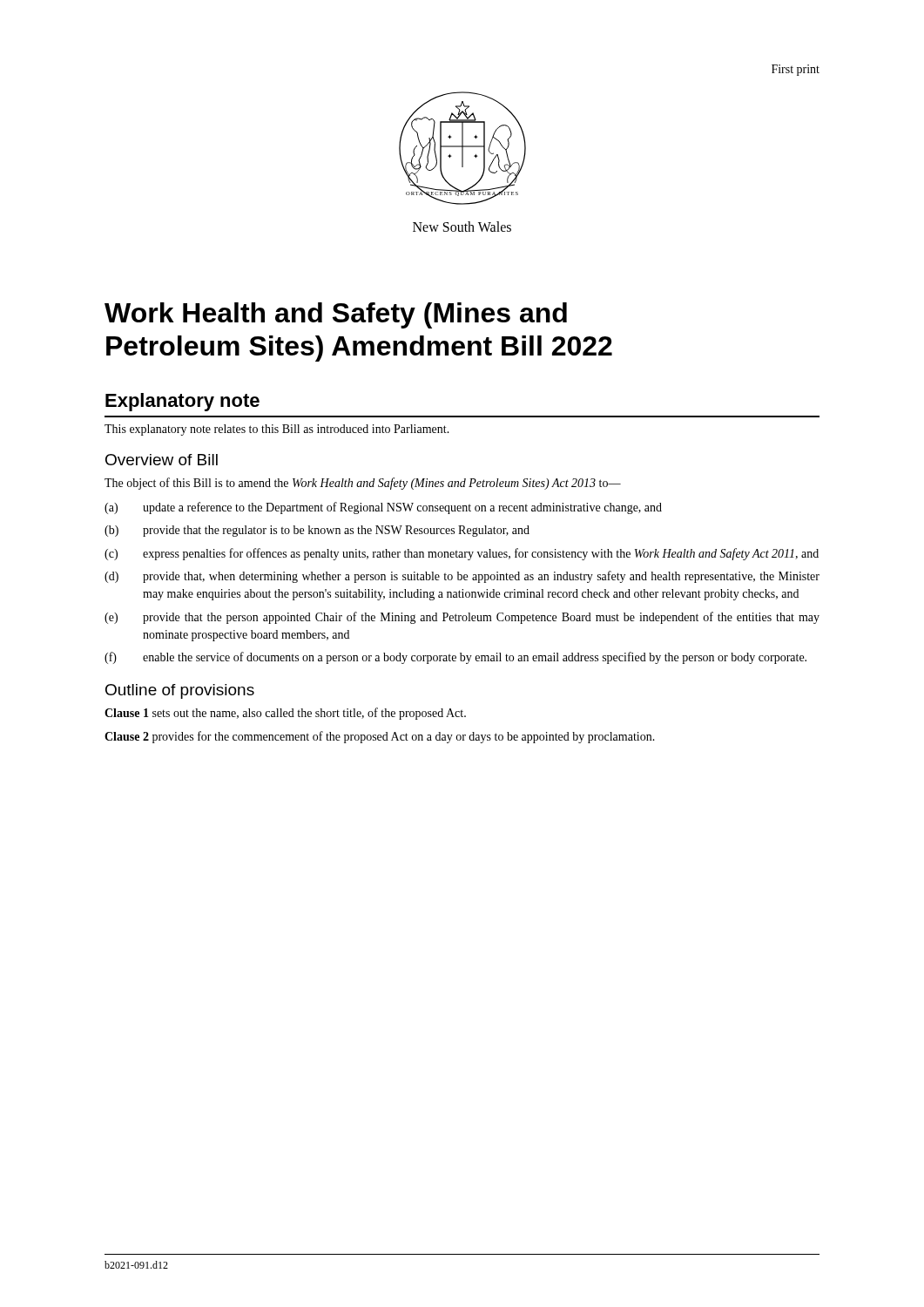924x1307 pixels.
Task: Select the list item with the text "(d) provide that,"
Action: 462,586
